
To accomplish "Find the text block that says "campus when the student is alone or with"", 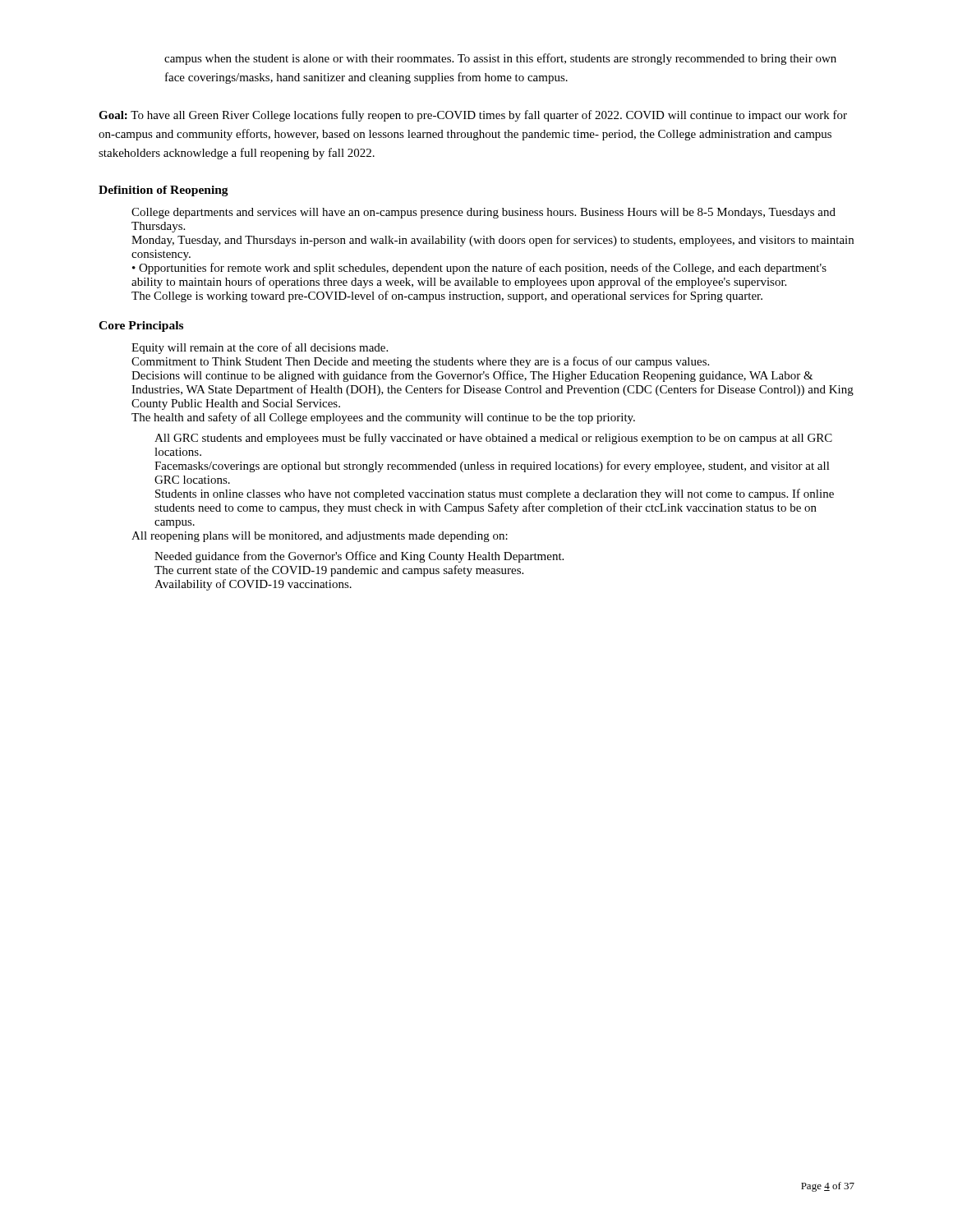I will tap(500, 68).
